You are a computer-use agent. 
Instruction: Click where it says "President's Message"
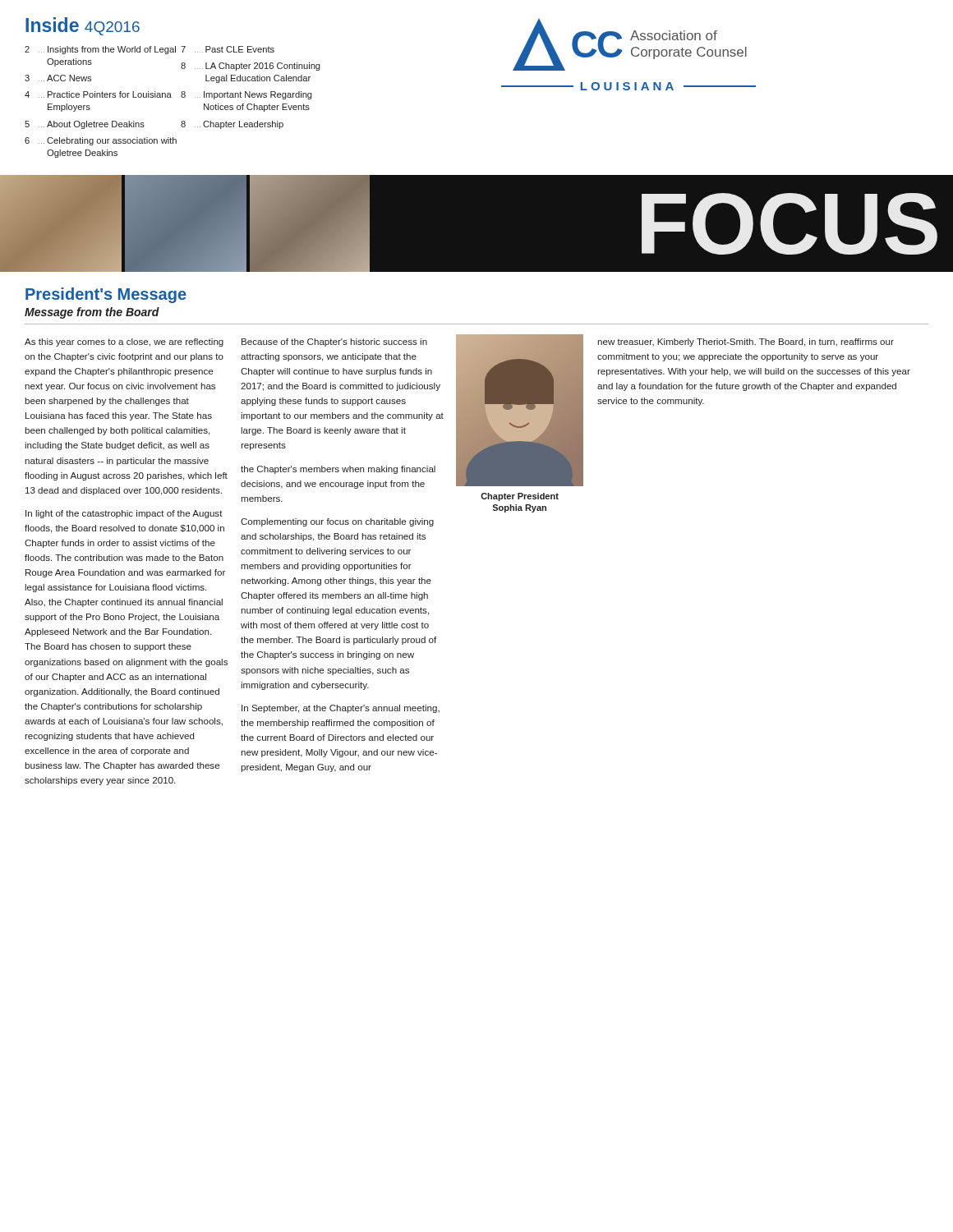pyautogui.click(x=106, y=294)
